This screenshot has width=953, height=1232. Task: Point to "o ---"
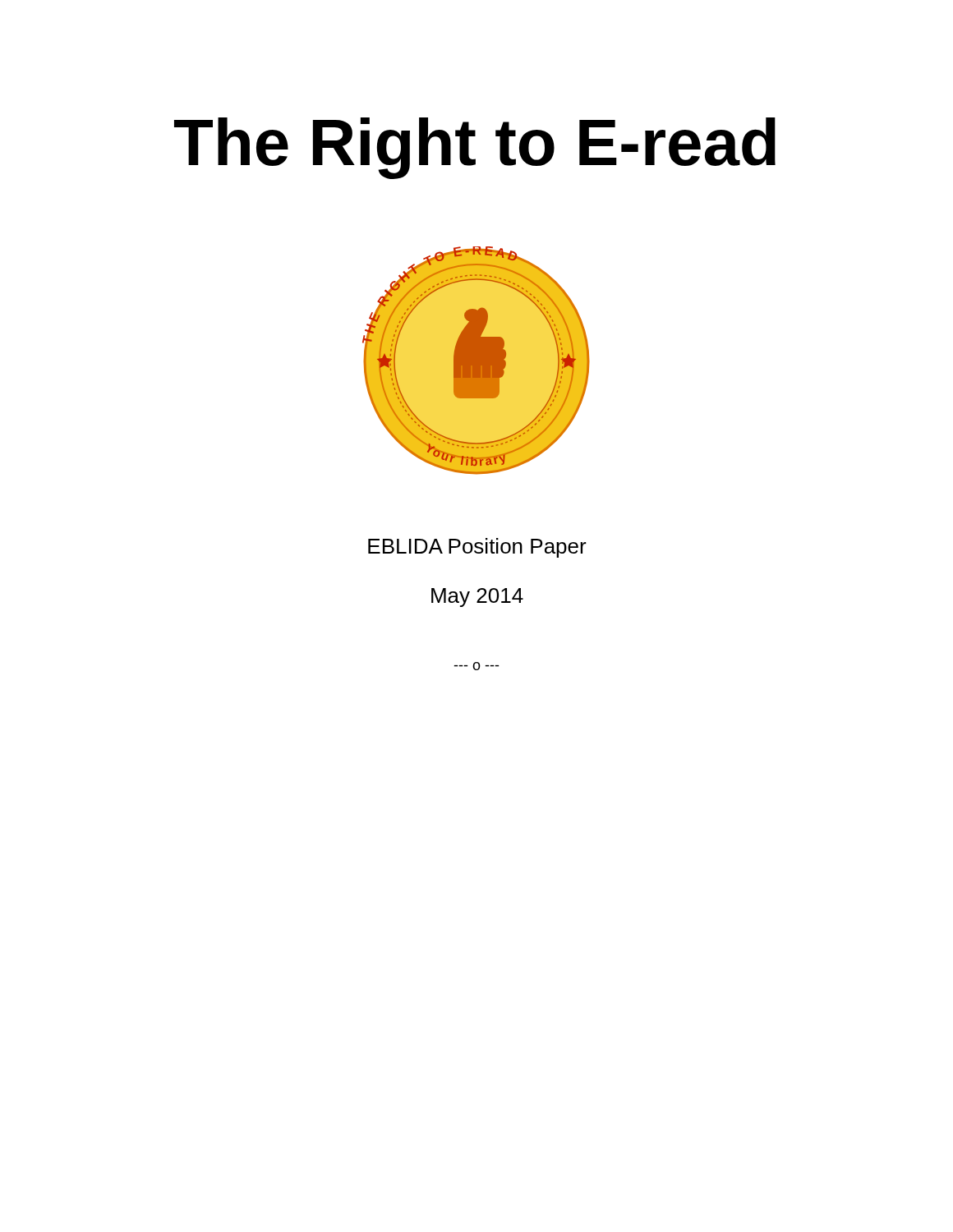pos(476,665)
